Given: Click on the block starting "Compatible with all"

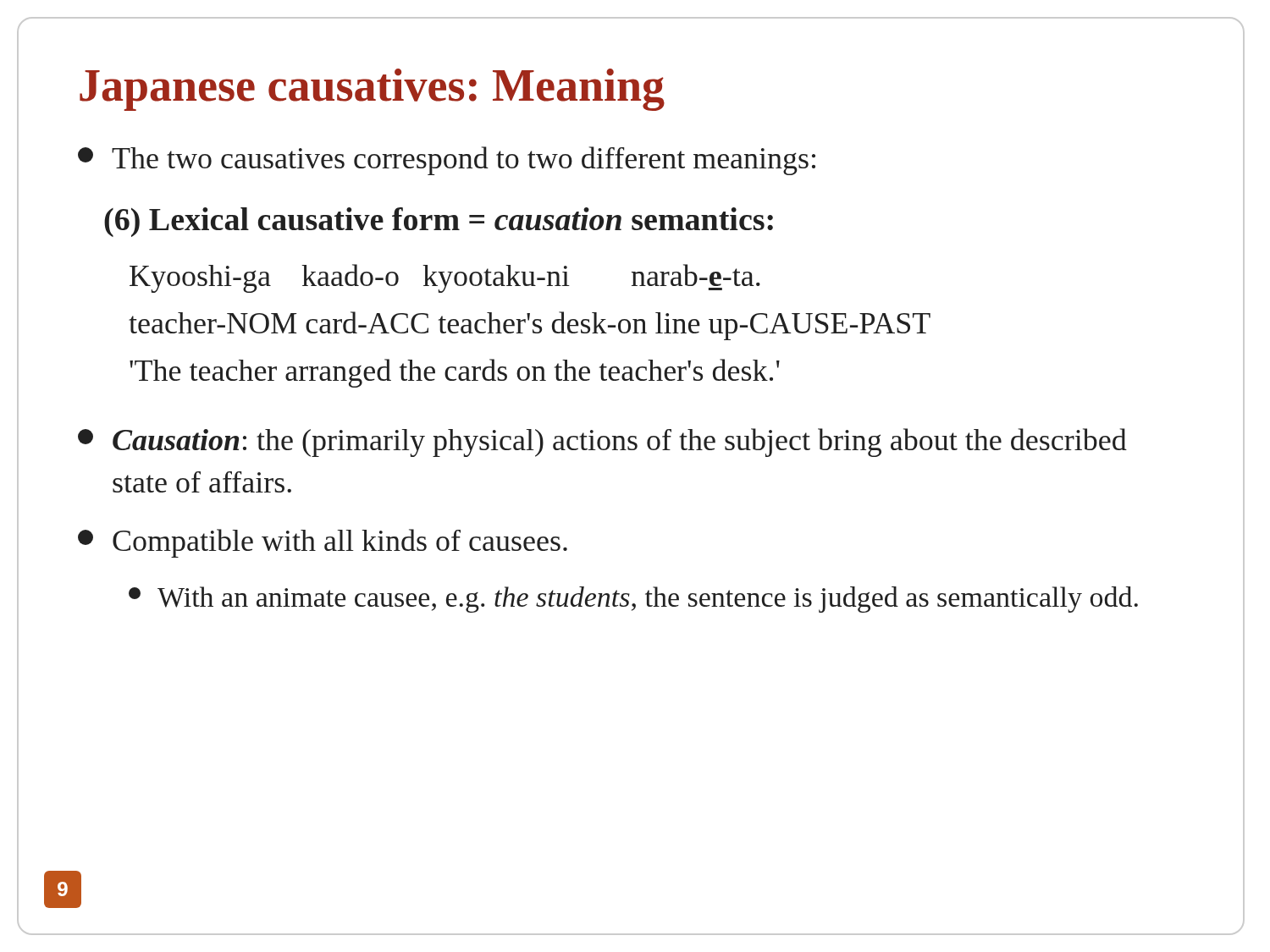Looking at the screenshot, I should [x=323, y=543].
